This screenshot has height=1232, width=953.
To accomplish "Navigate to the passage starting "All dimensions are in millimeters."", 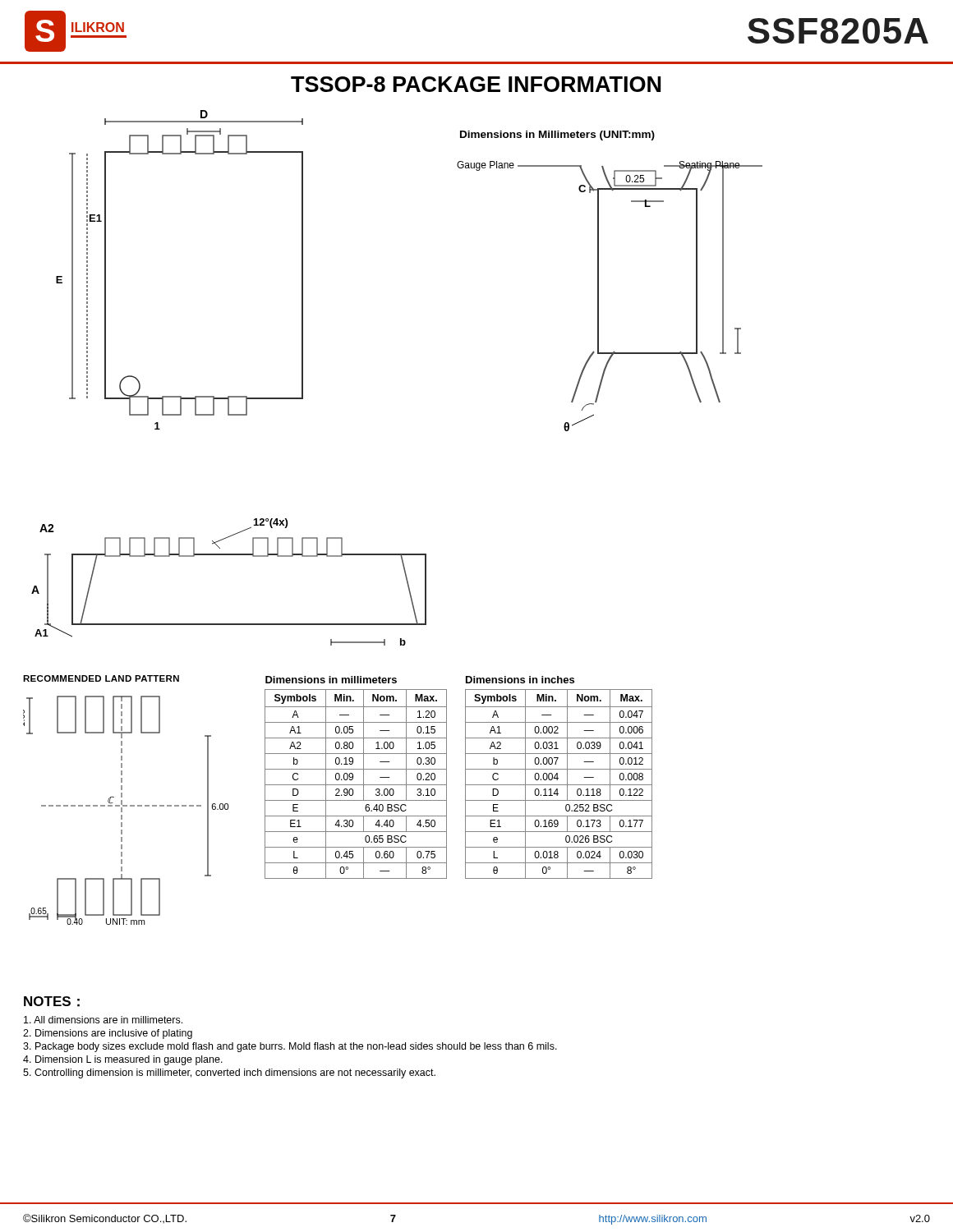I will [103, 1020].
